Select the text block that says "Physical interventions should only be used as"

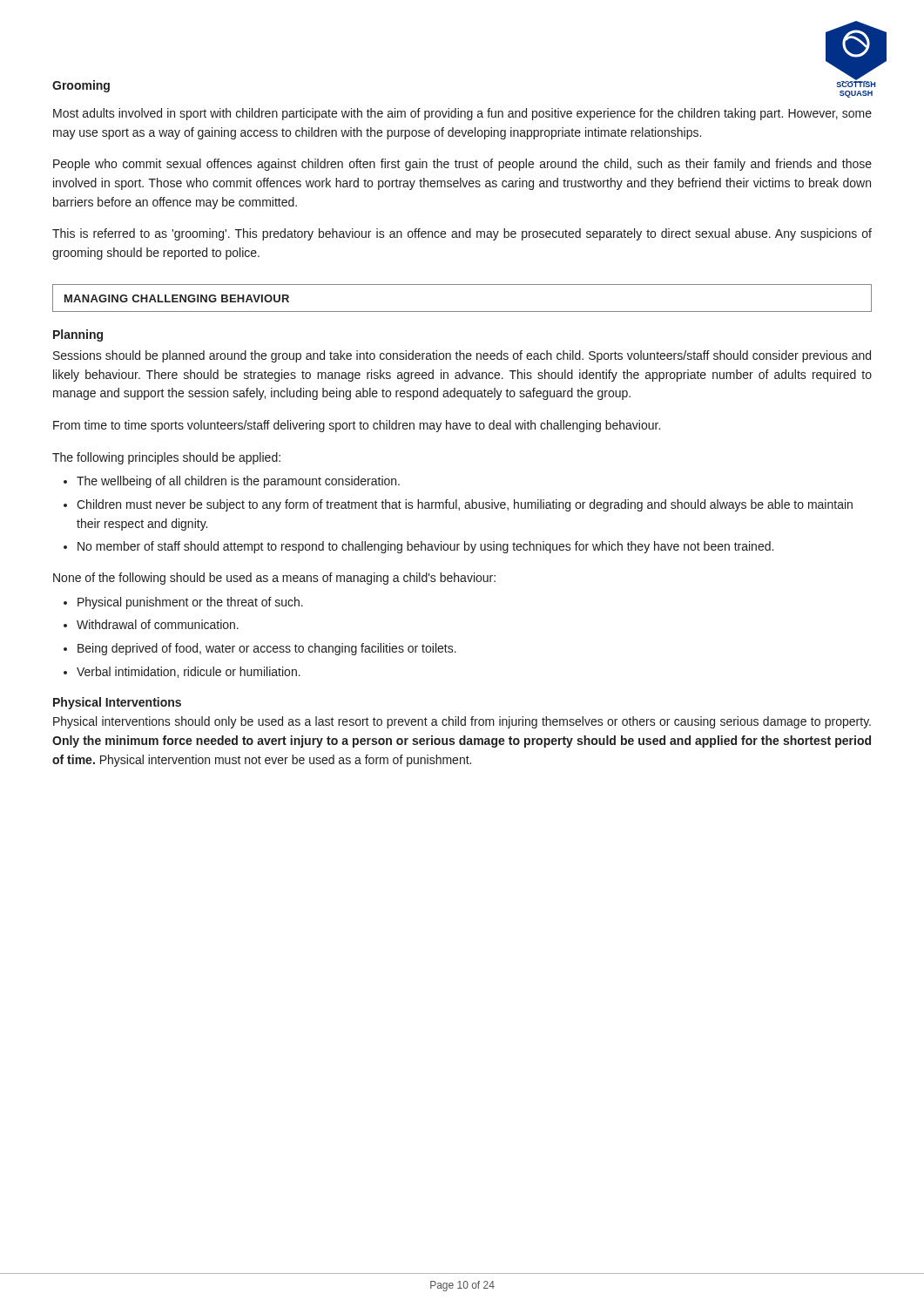tap(462, 741)
